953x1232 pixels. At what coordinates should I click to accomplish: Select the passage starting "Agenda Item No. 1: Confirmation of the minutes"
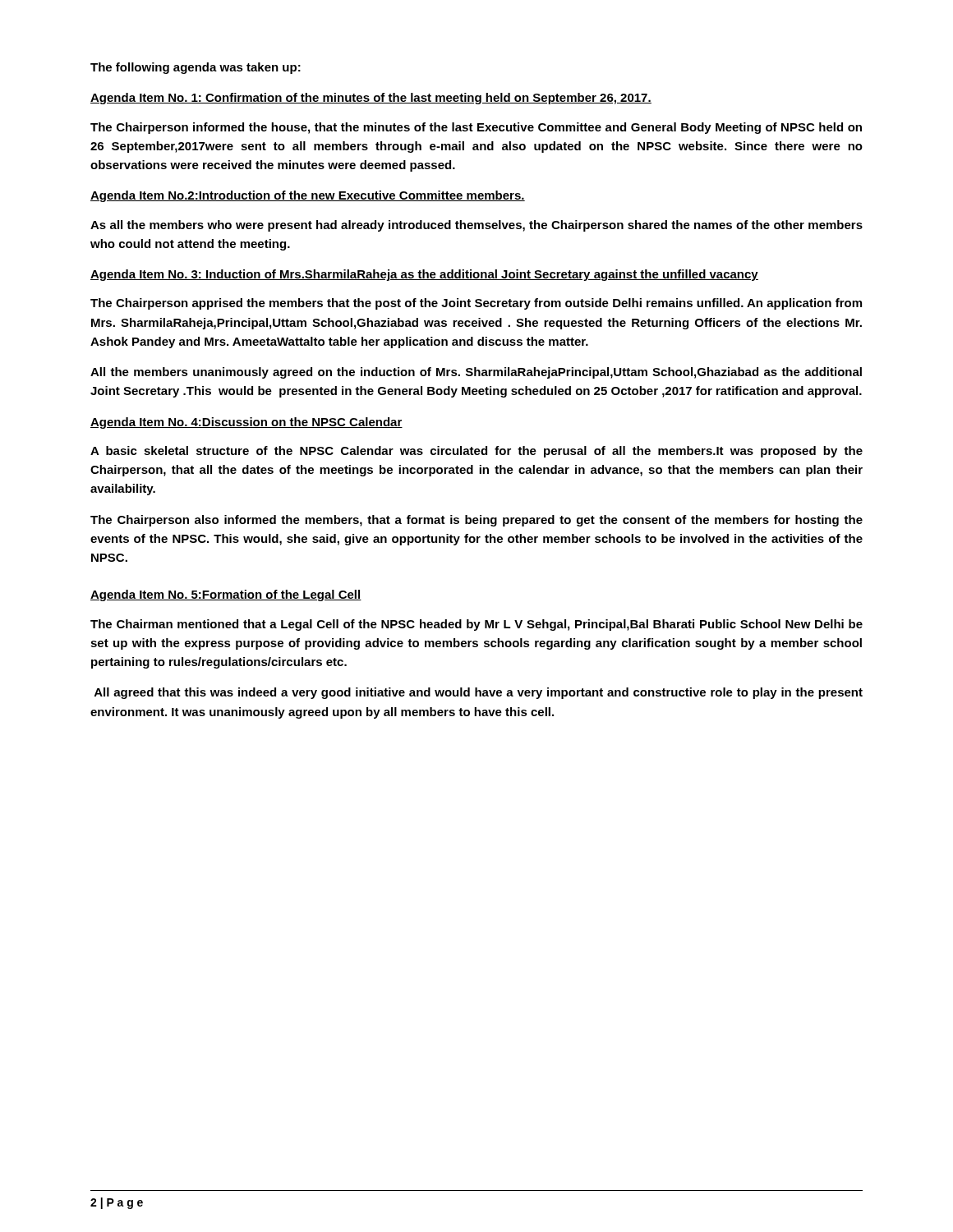pyautogui.click(x=371, y=98)
